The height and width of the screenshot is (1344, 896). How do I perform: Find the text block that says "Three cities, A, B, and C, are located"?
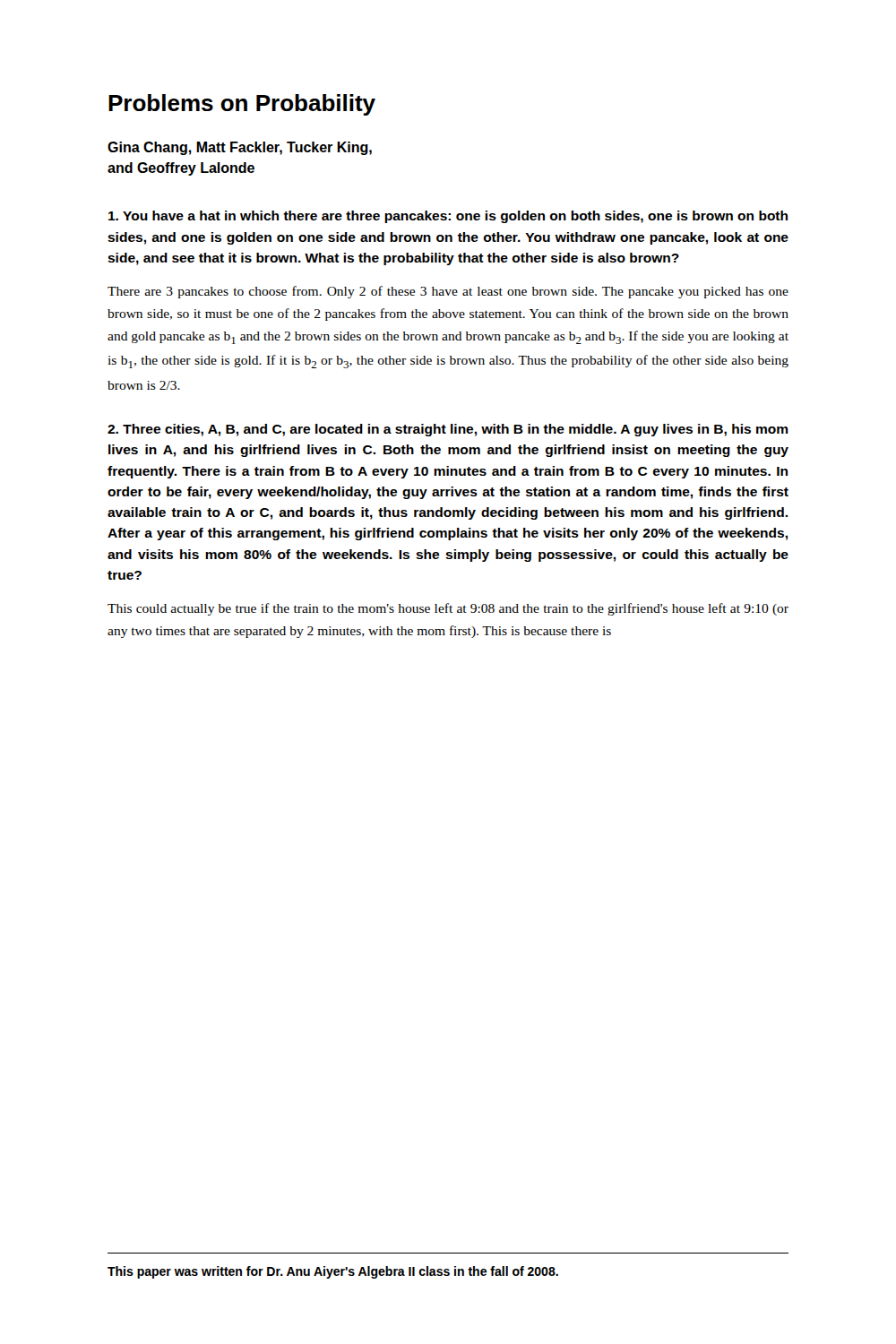click(x=448, y=502)
